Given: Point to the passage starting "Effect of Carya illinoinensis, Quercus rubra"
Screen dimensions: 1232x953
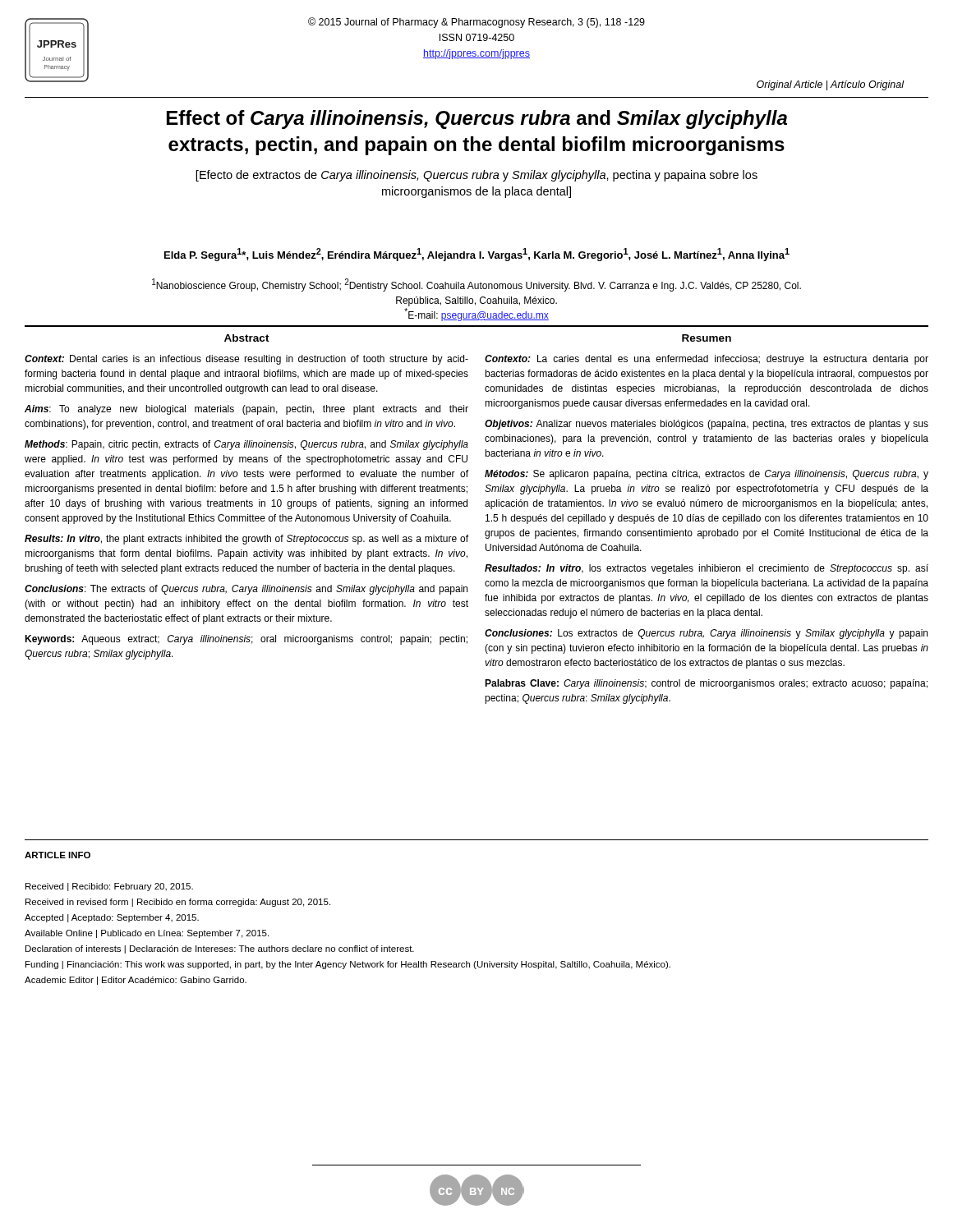Looking at the screenshot, I should click(x=476, y=131).
